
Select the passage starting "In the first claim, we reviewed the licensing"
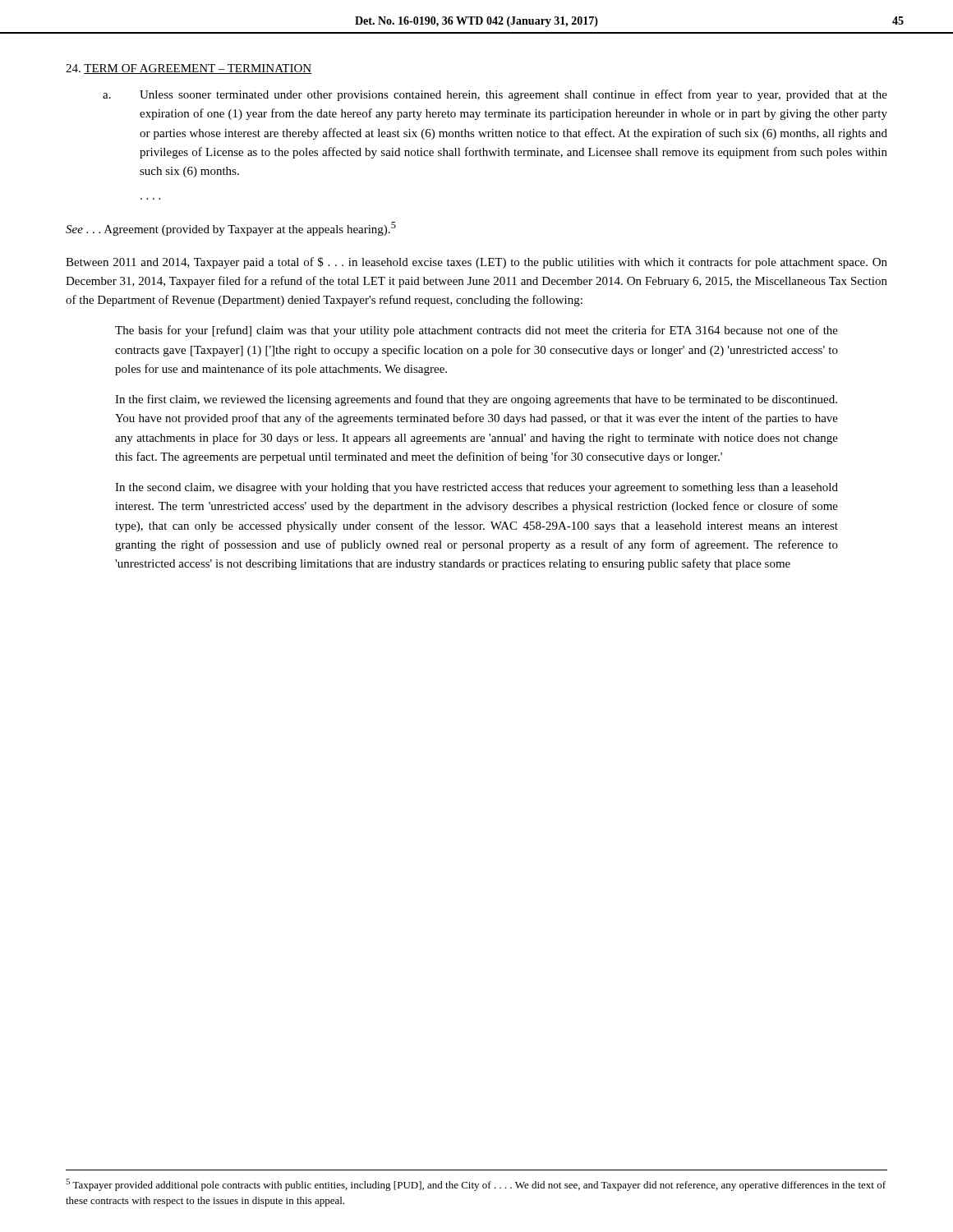pos(476,428)
